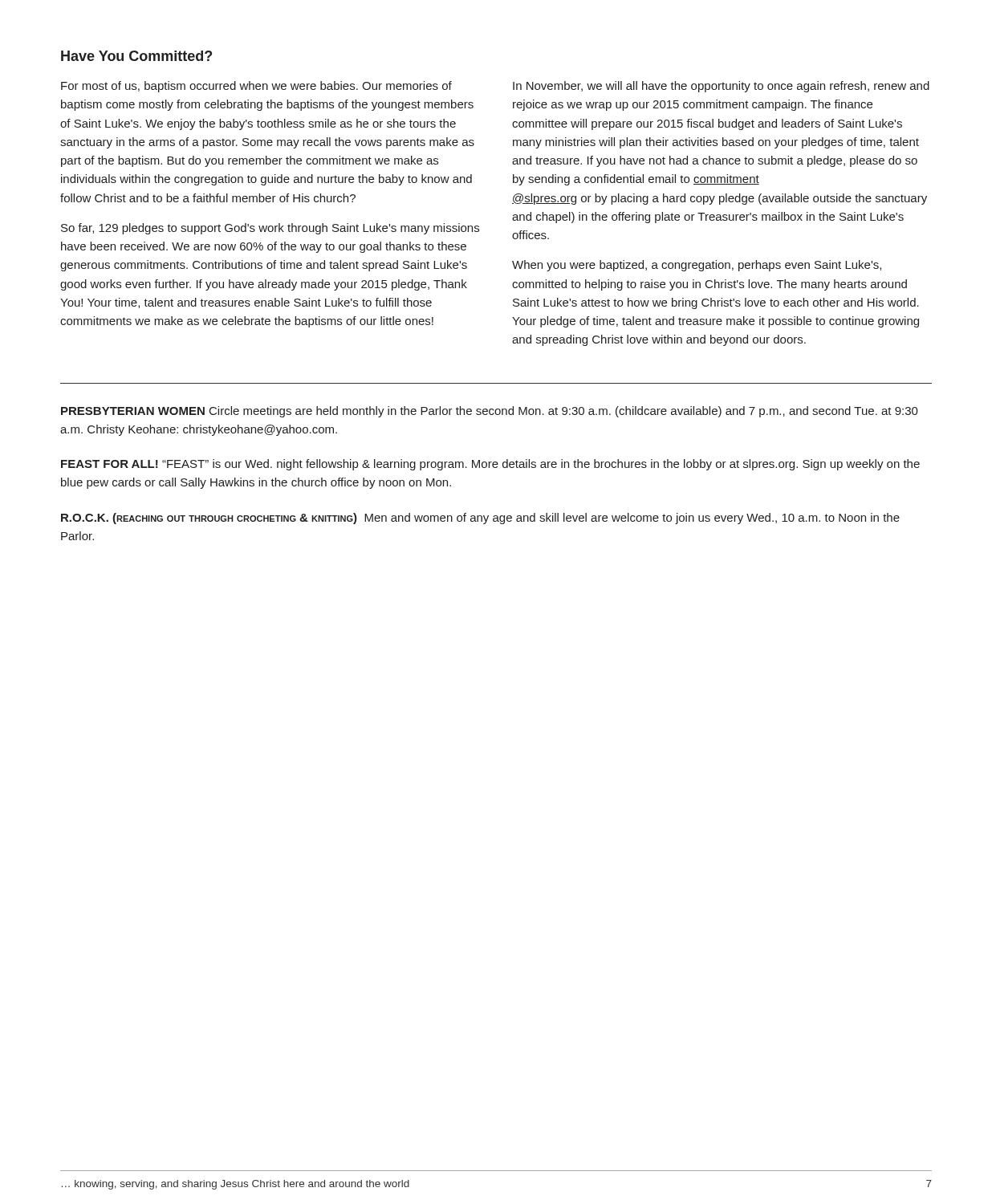Select the text block containing "FEAST FOR ALL! “FEAST” is"

[x=496, y=473]
